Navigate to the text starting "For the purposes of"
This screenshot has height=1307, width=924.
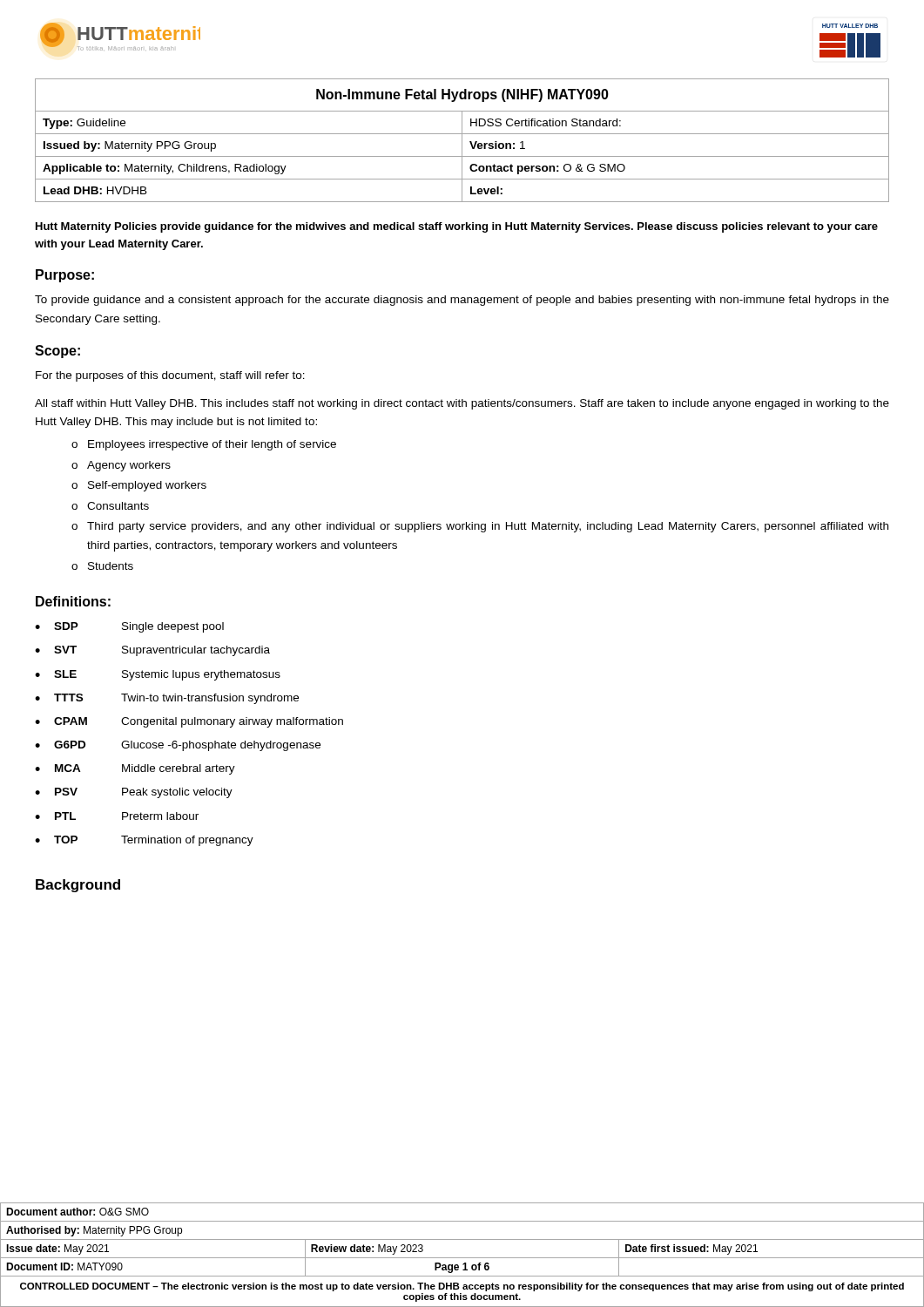[x=170, y=375]
